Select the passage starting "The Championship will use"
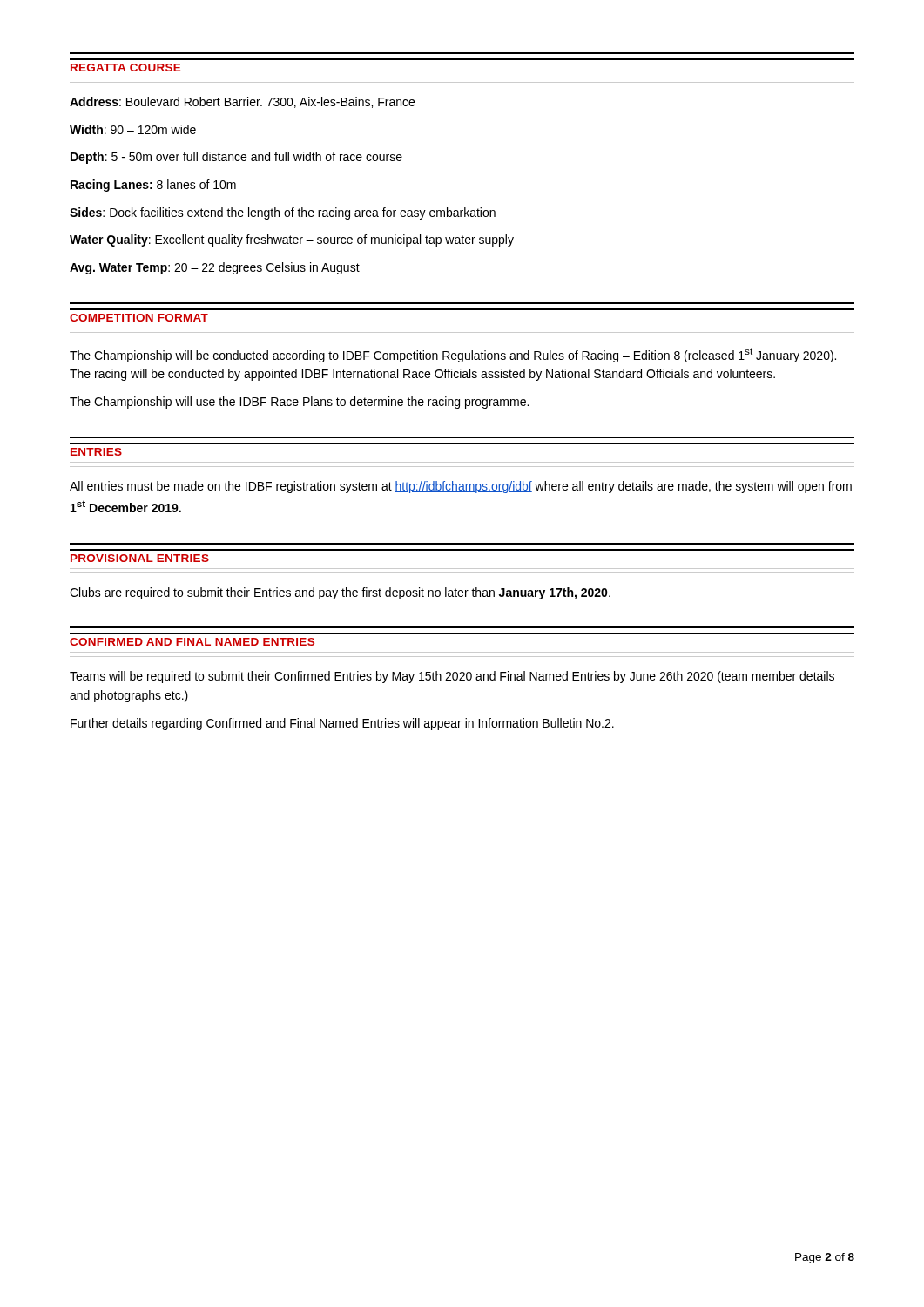This screenshot has width=924, height=1307. pyautogui.click(x=462, y=402)
